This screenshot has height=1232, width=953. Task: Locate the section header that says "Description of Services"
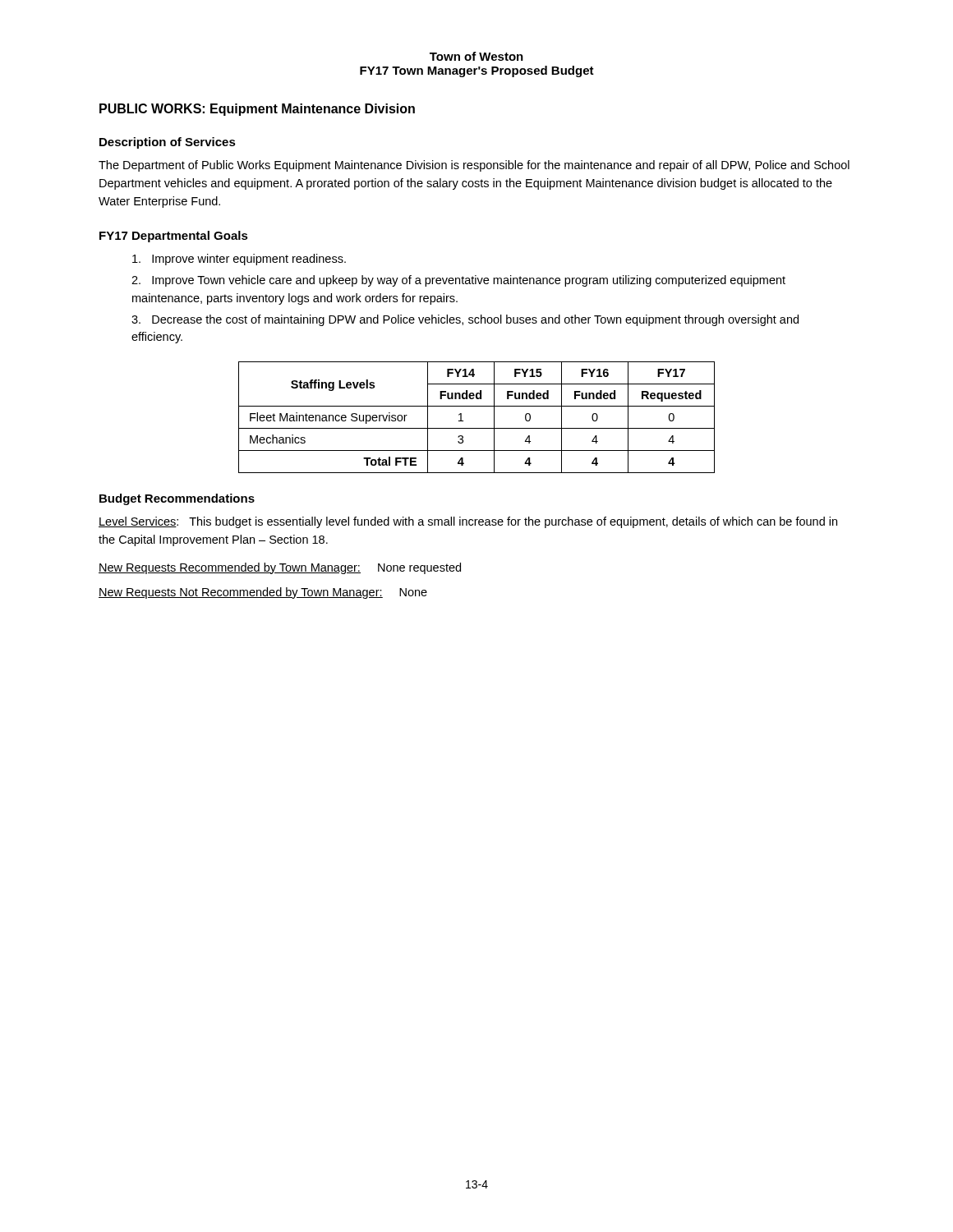coord(167,142)
